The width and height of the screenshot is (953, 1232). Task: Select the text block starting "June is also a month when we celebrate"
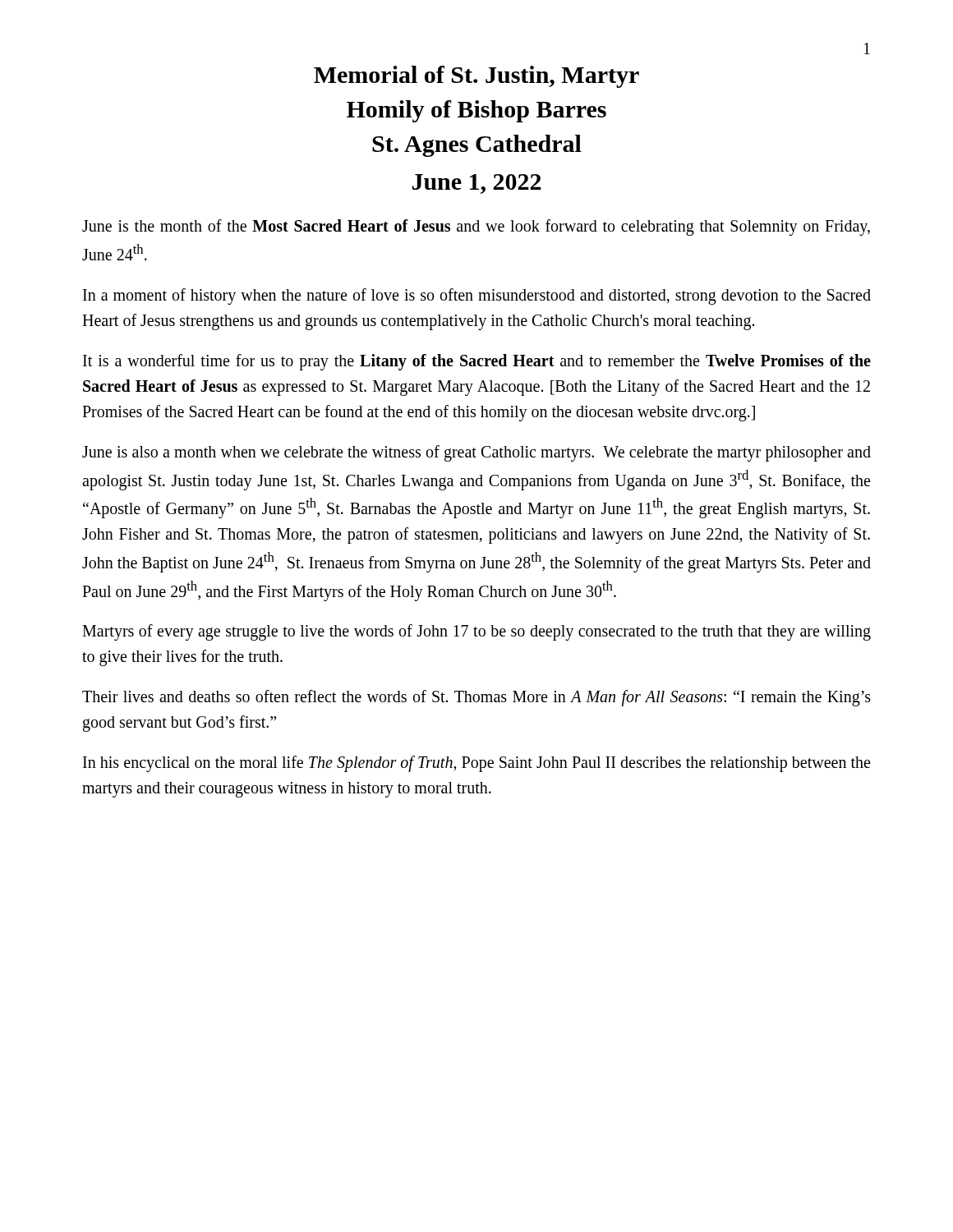coord(476,521)
